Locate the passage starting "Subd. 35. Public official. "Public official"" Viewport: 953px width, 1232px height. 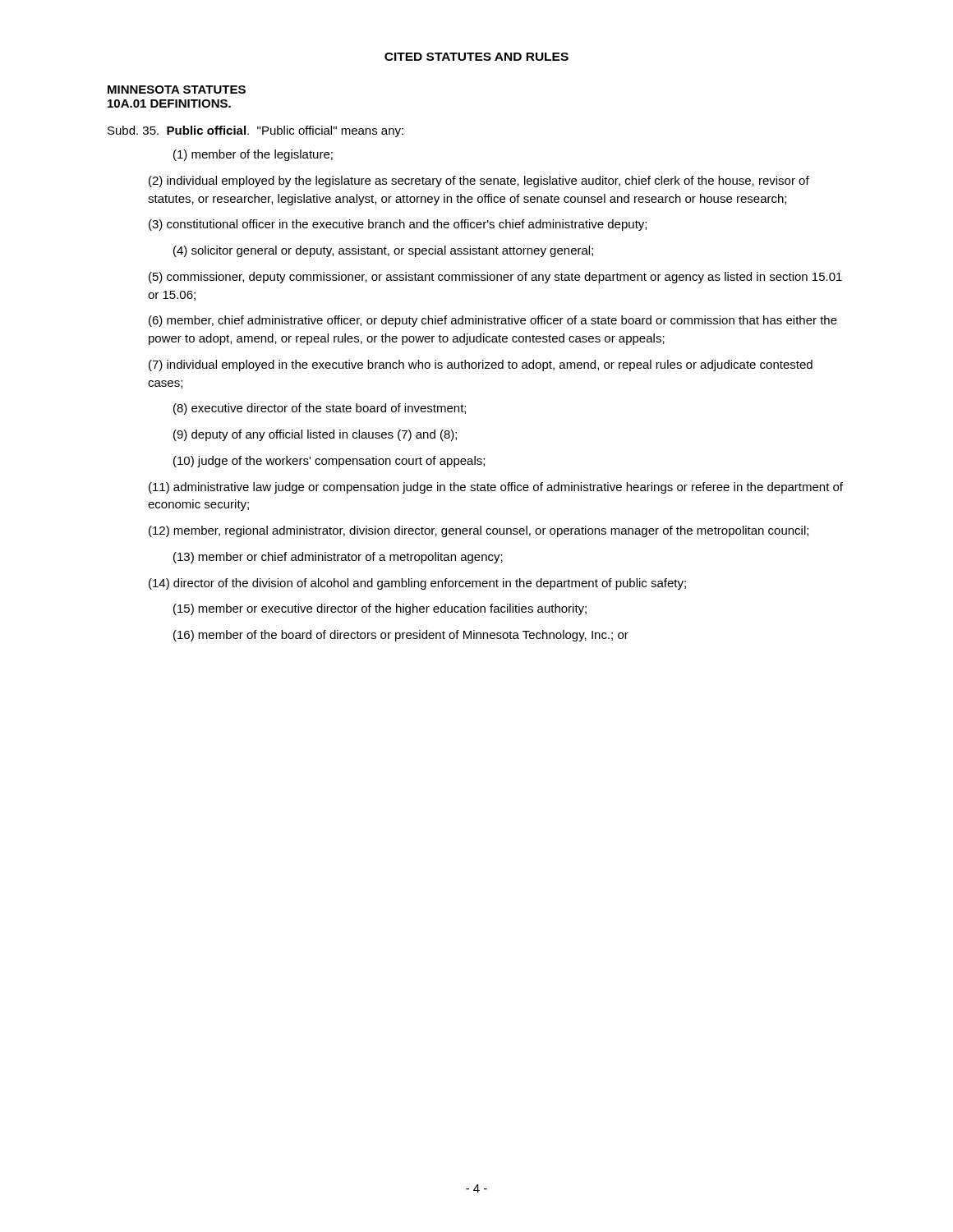coord(256,130)
